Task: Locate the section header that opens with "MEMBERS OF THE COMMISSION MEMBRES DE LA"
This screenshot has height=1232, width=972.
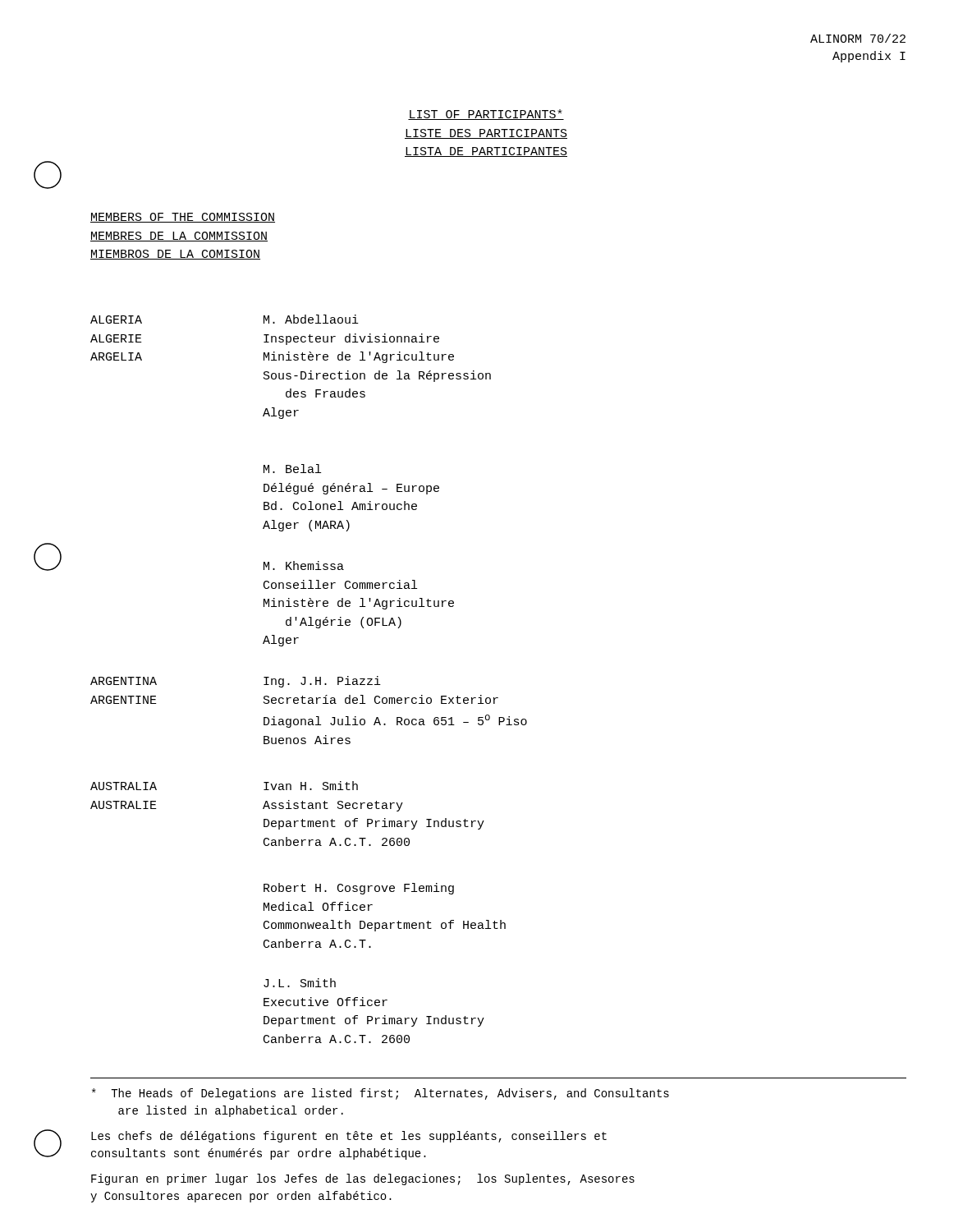Action: [x=183, y=237]
